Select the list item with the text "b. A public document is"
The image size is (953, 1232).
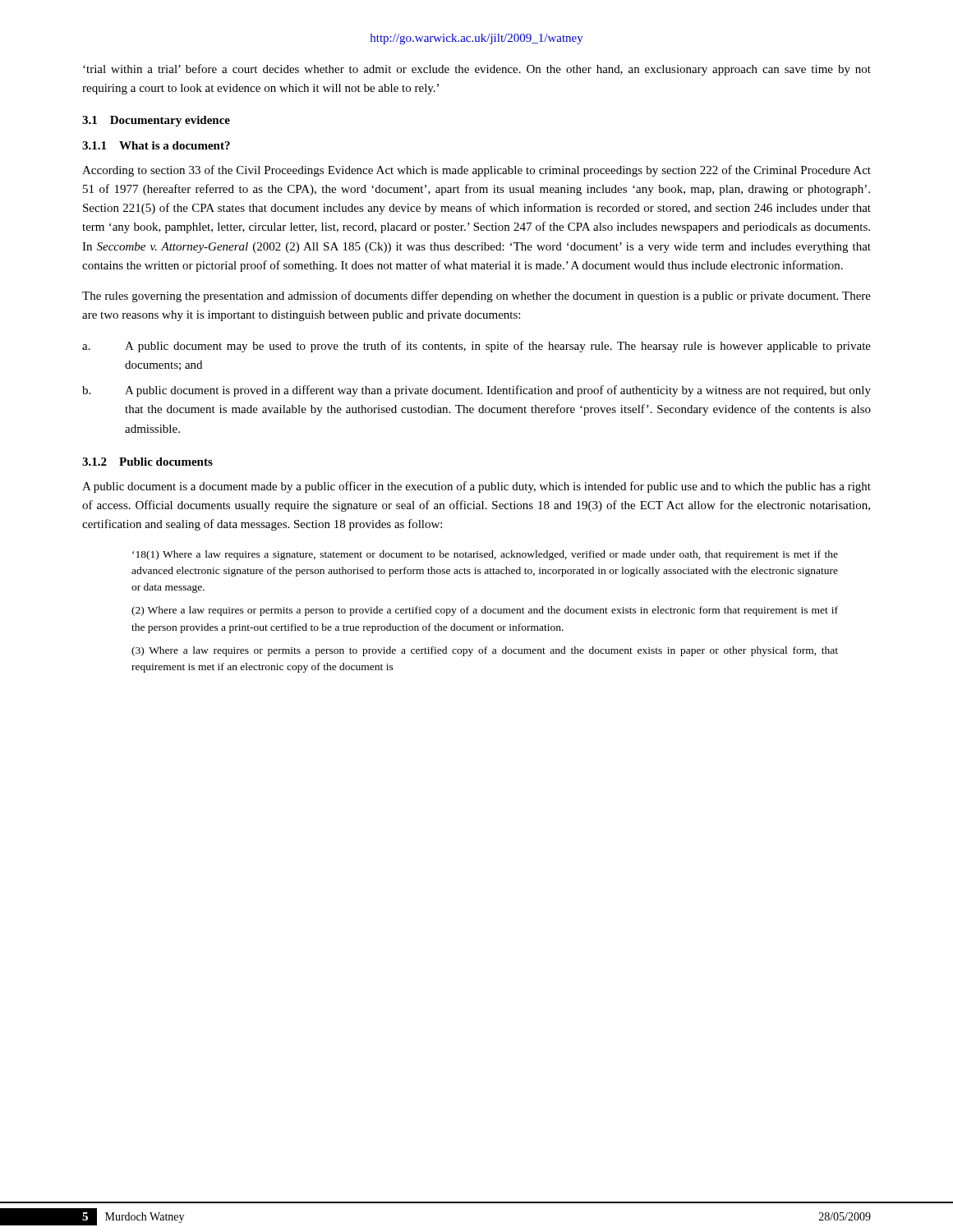click(476, 410)
